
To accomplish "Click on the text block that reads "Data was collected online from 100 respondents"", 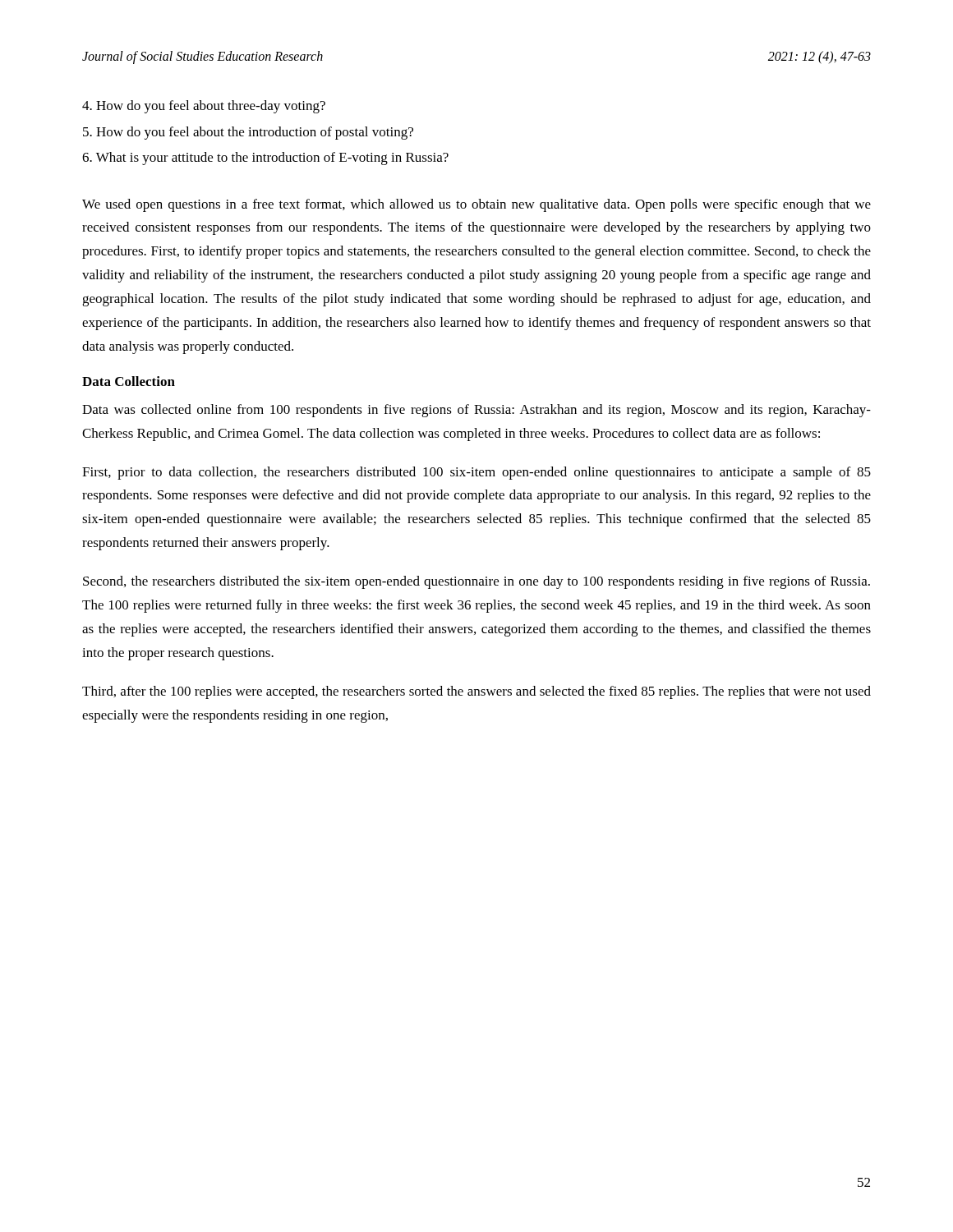I will (476, 421).
